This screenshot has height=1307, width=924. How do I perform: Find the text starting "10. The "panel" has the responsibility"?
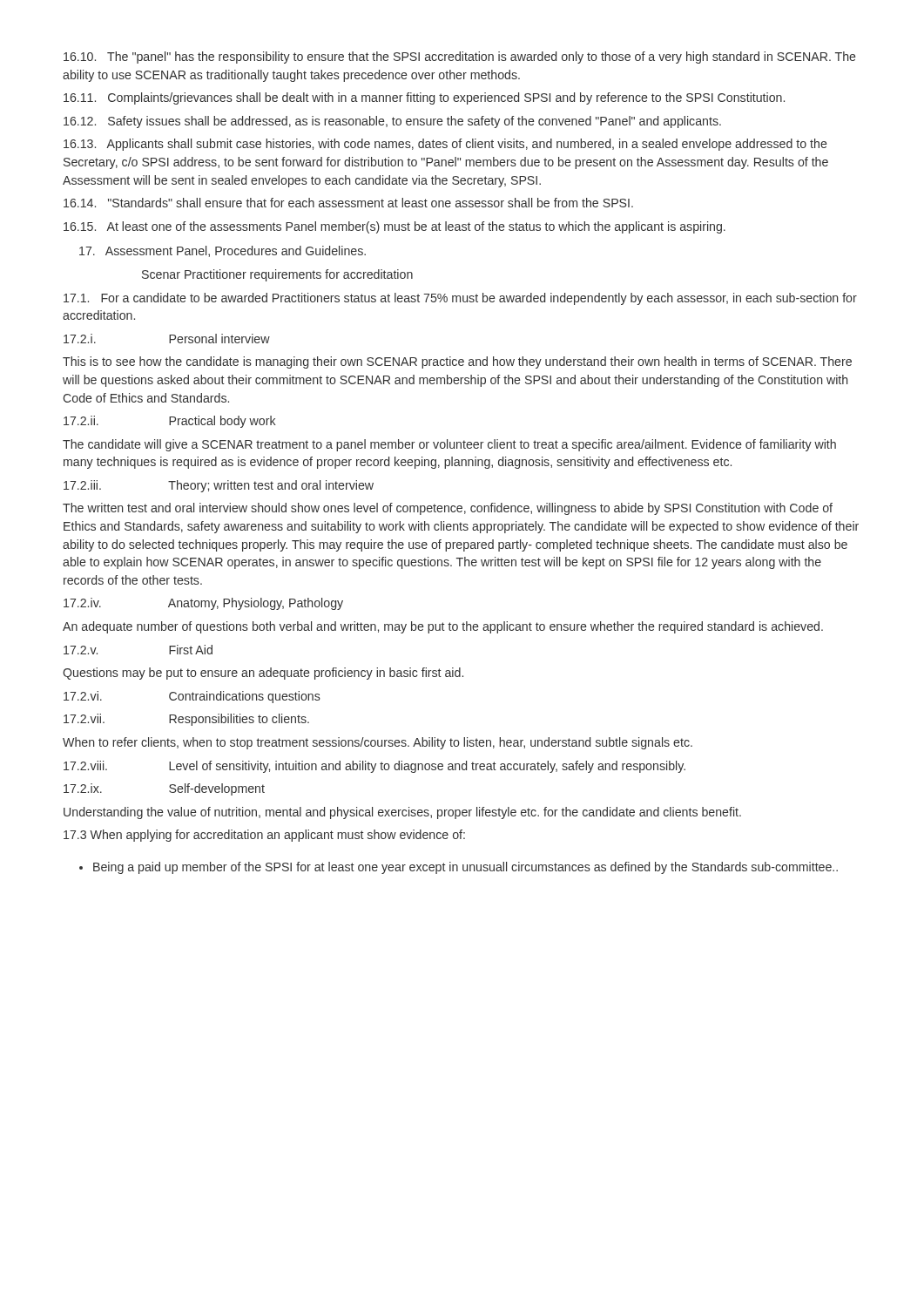(x=459, y=66)
